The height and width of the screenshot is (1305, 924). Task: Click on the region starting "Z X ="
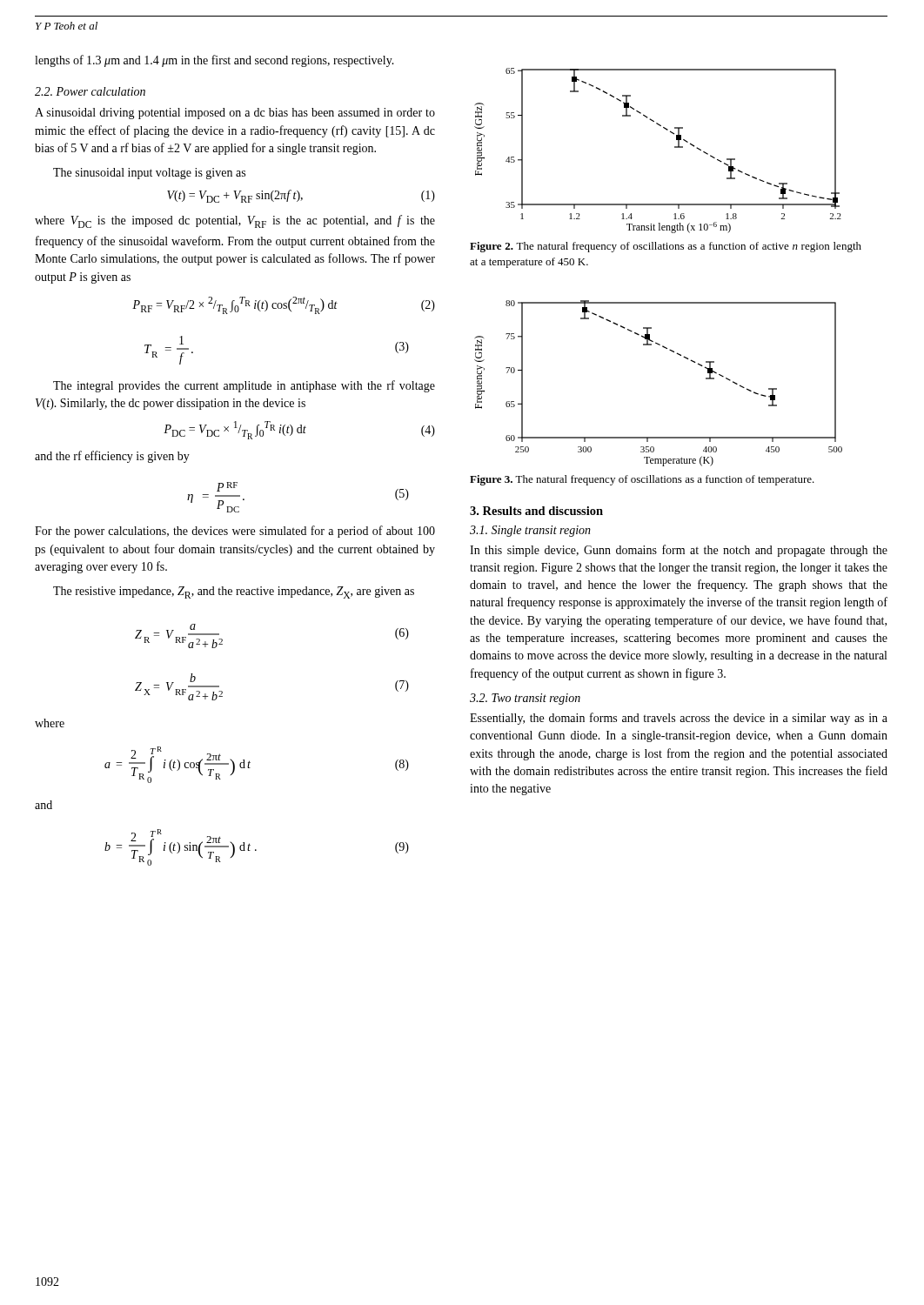click(205, 687)
